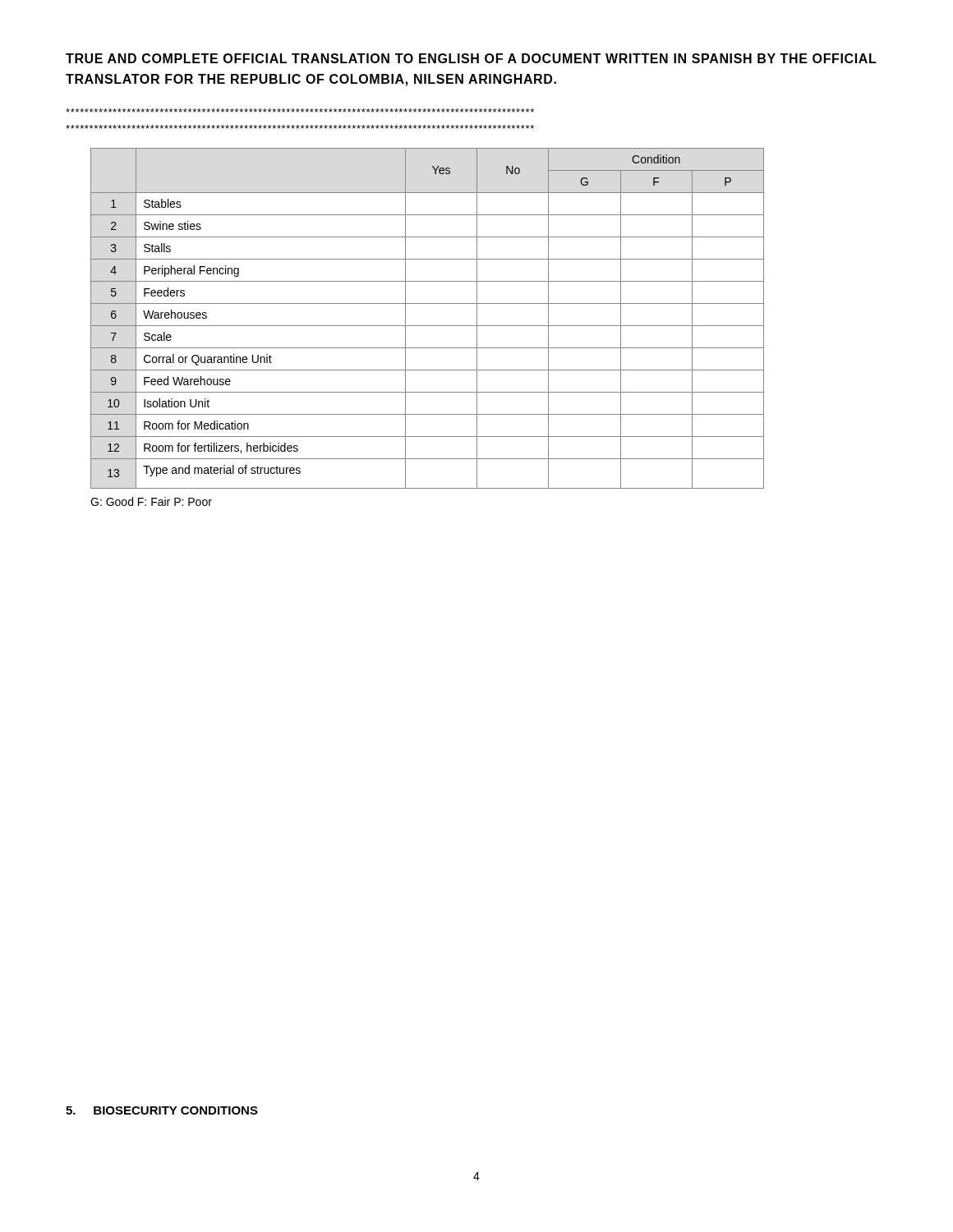The height and width of the screenshot is (1232, 953).
Task: Click on the footnote that says "G: Good F: Fair"
Action: pyautogui.click(x=151, y=502)
